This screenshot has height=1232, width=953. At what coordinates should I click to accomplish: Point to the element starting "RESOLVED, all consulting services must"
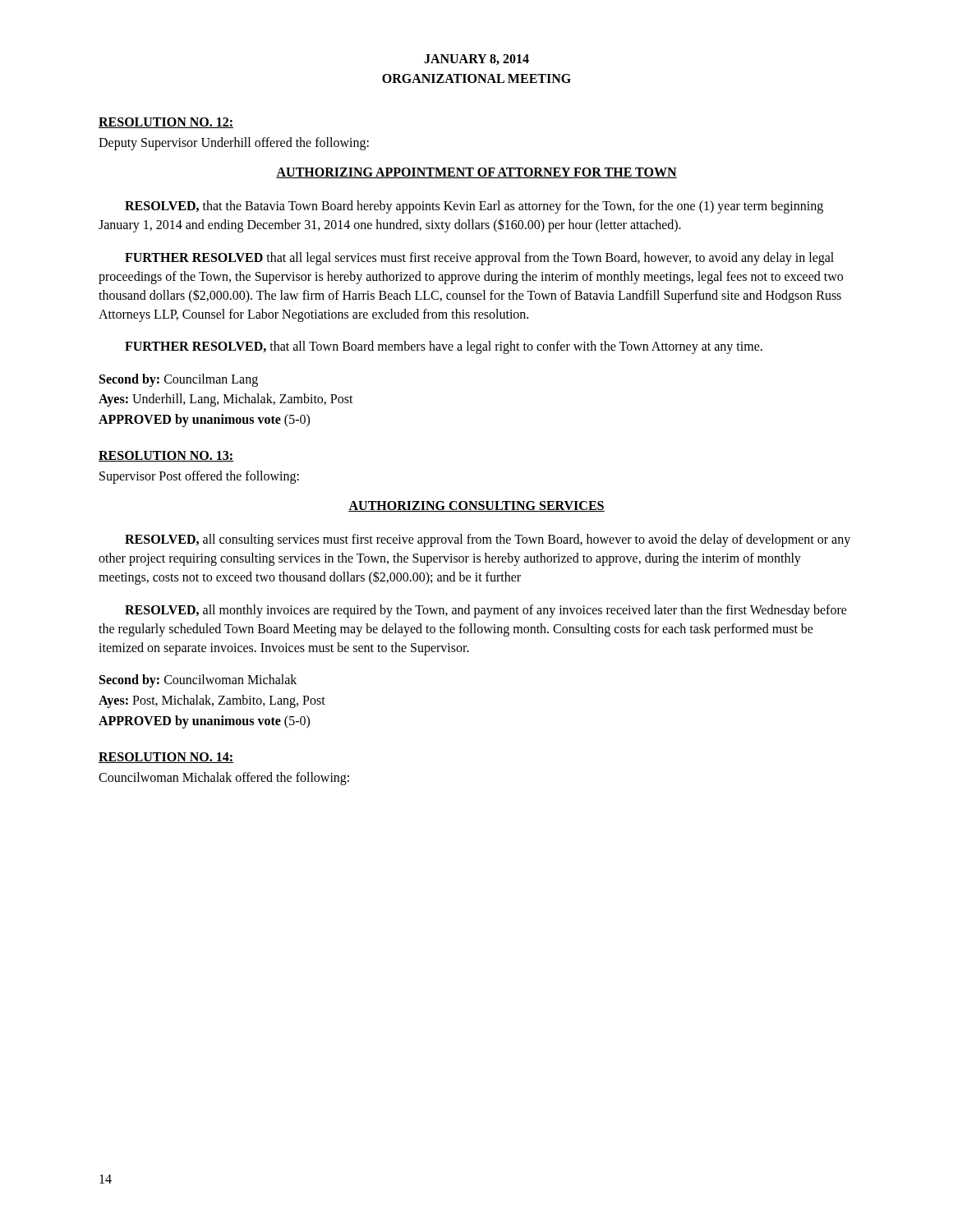coord(474,558)
